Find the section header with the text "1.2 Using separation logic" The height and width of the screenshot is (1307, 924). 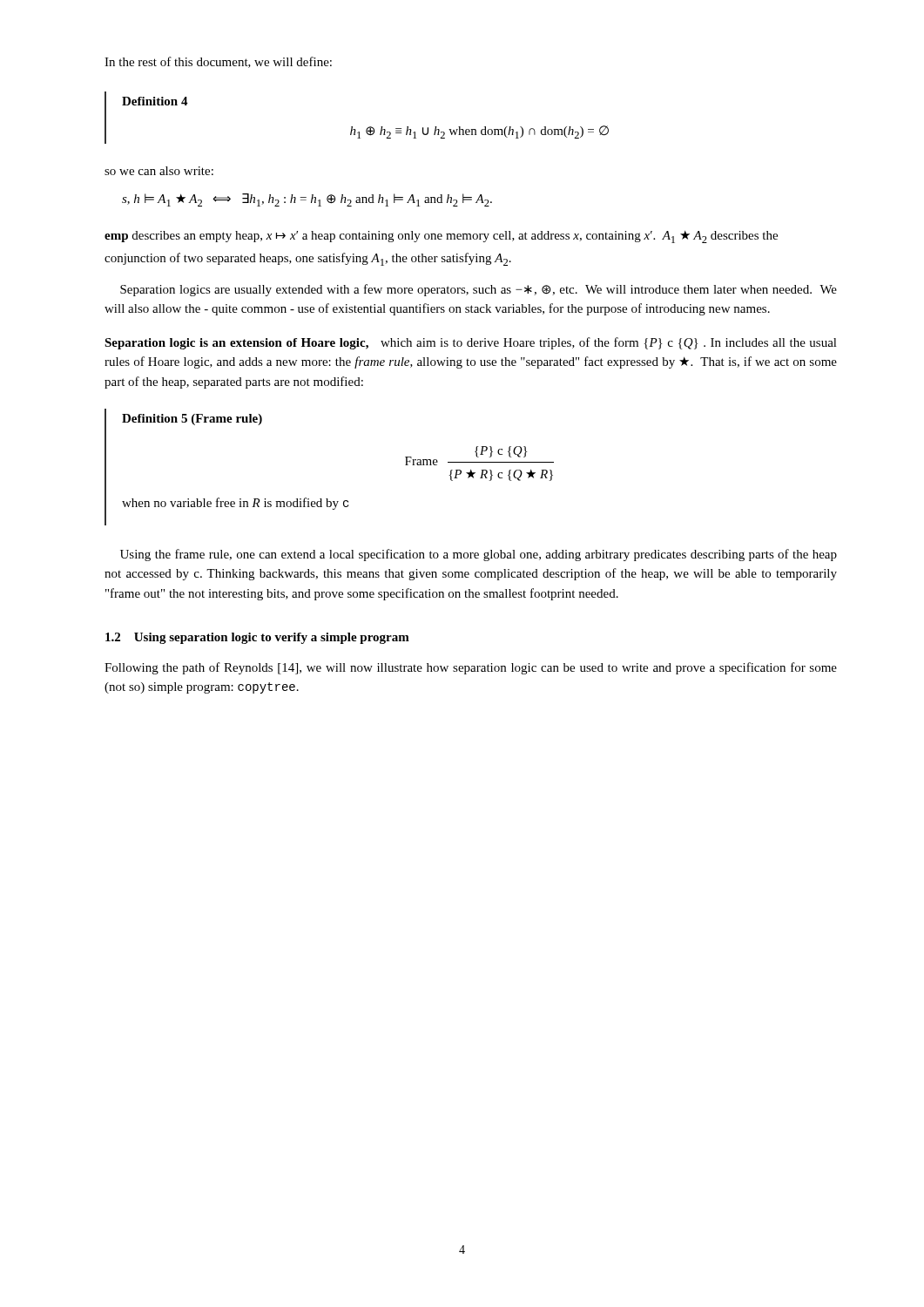[x=257, y=637]
